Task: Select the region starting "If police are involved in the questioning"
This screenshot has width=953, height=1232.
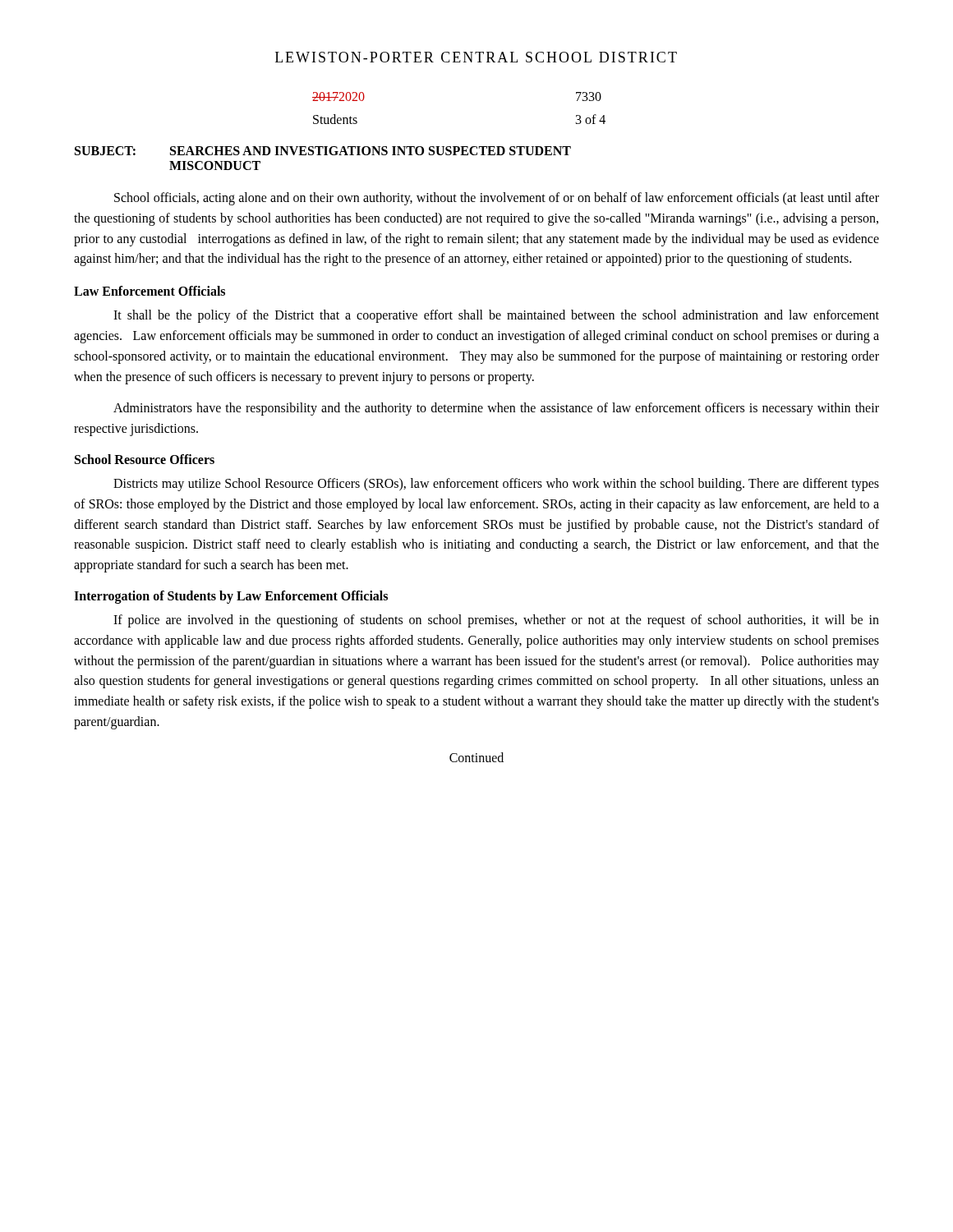Action: click(476, 671)
